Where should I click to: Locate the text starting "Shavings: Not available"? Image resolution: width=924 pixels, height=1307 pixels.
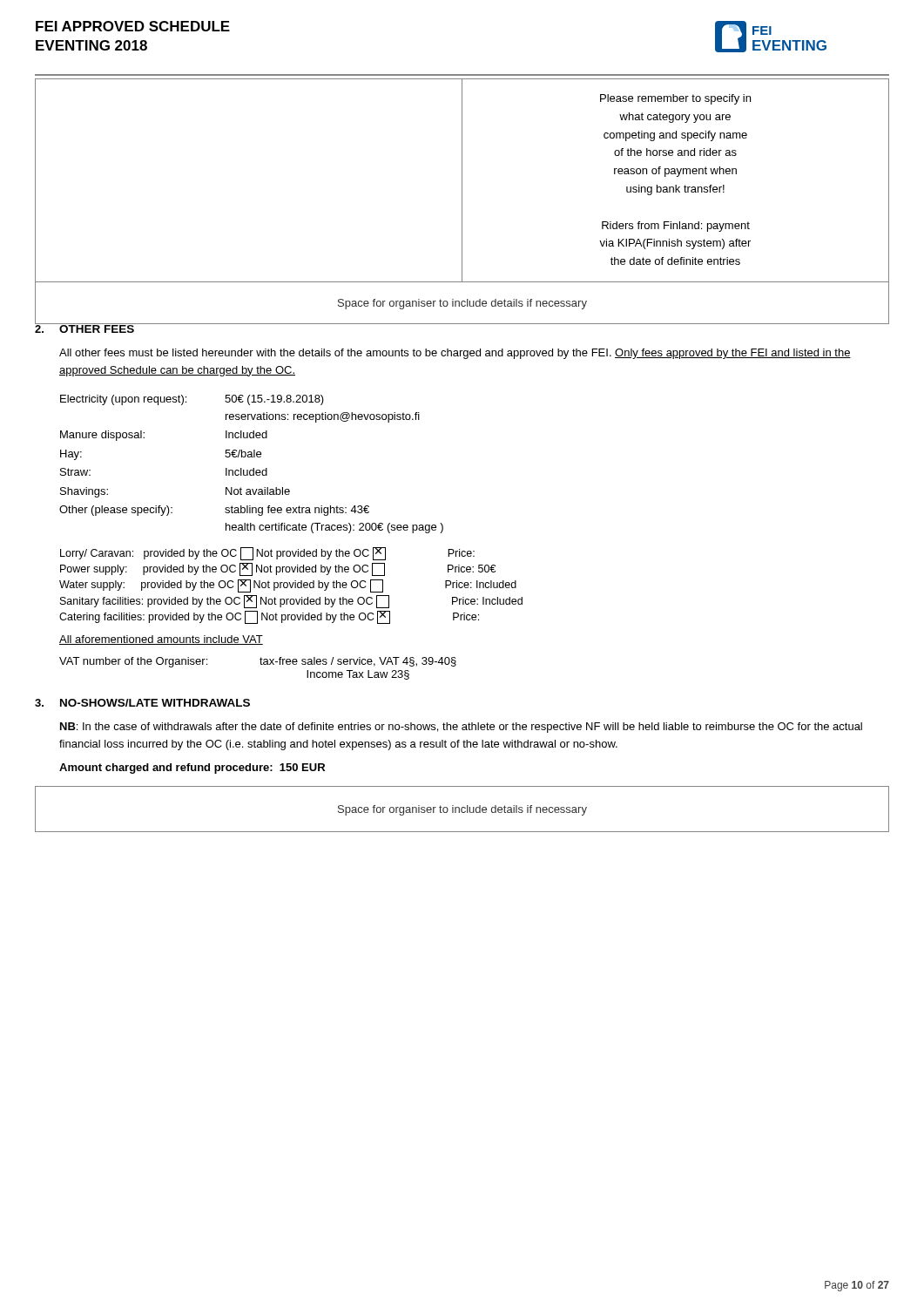[x=81, y=492]
